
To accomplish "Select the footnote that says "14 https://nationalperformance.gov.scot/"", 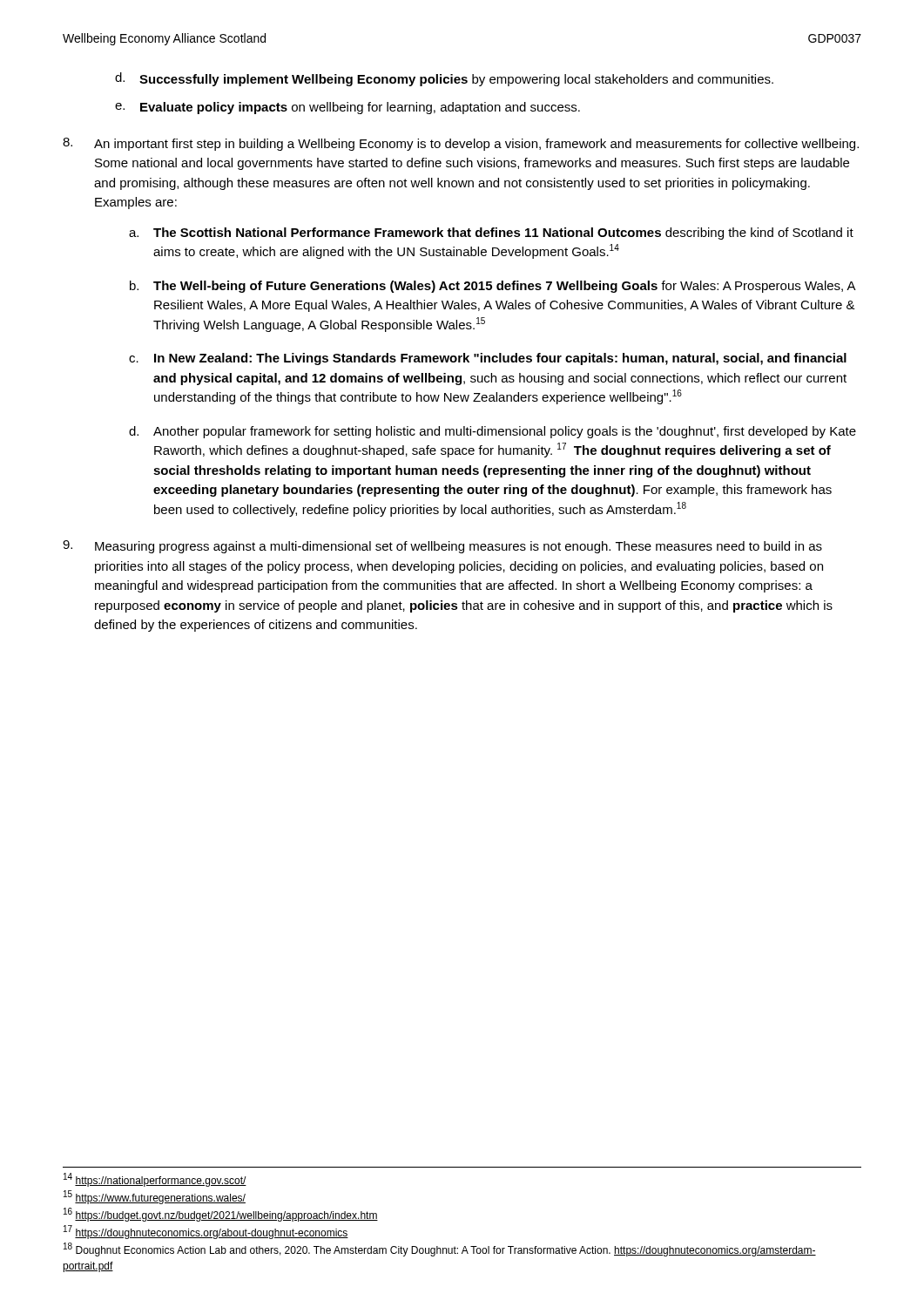I will 154,1180.
